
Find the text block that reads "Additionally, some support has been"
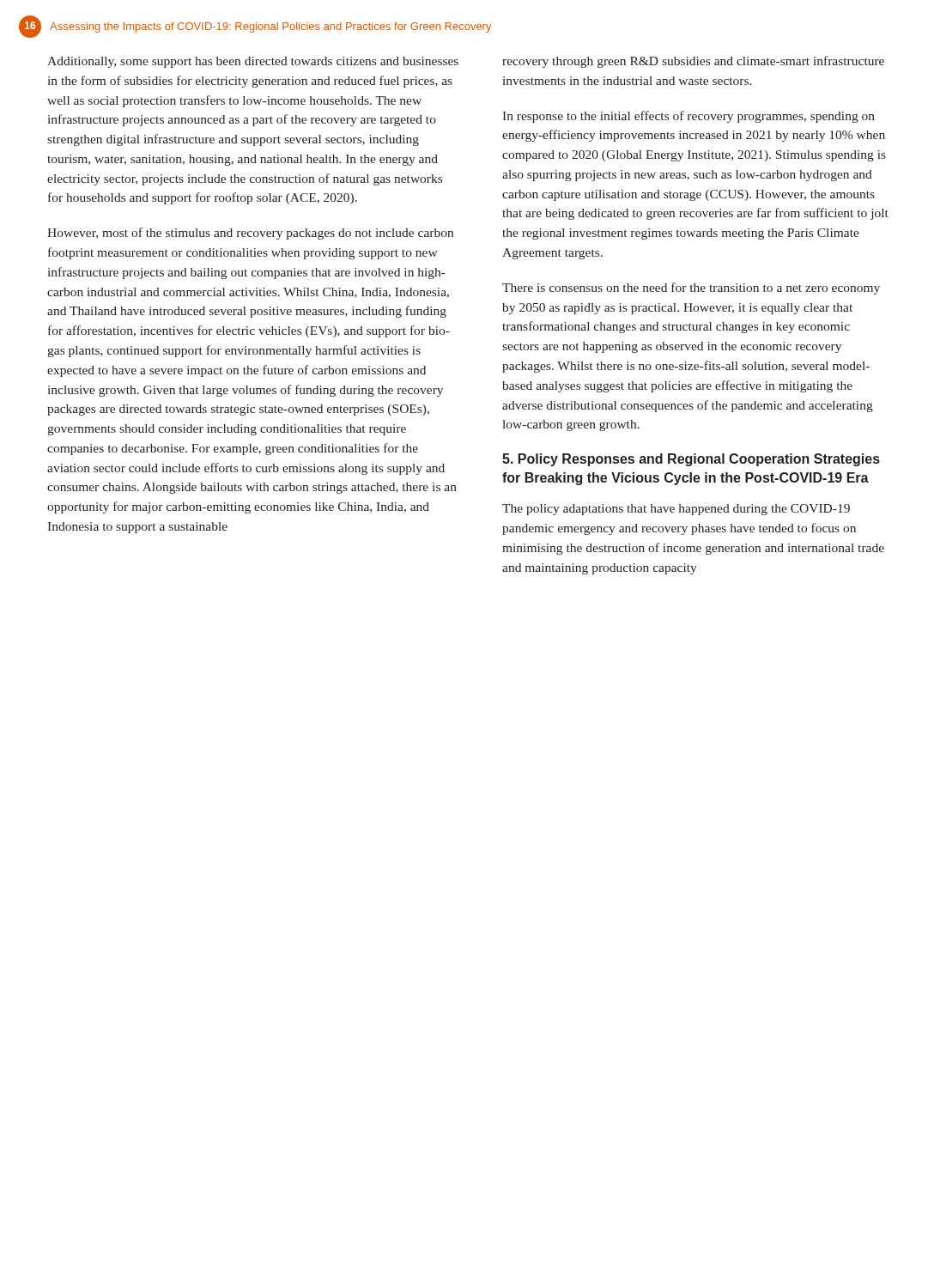point(253,129)
